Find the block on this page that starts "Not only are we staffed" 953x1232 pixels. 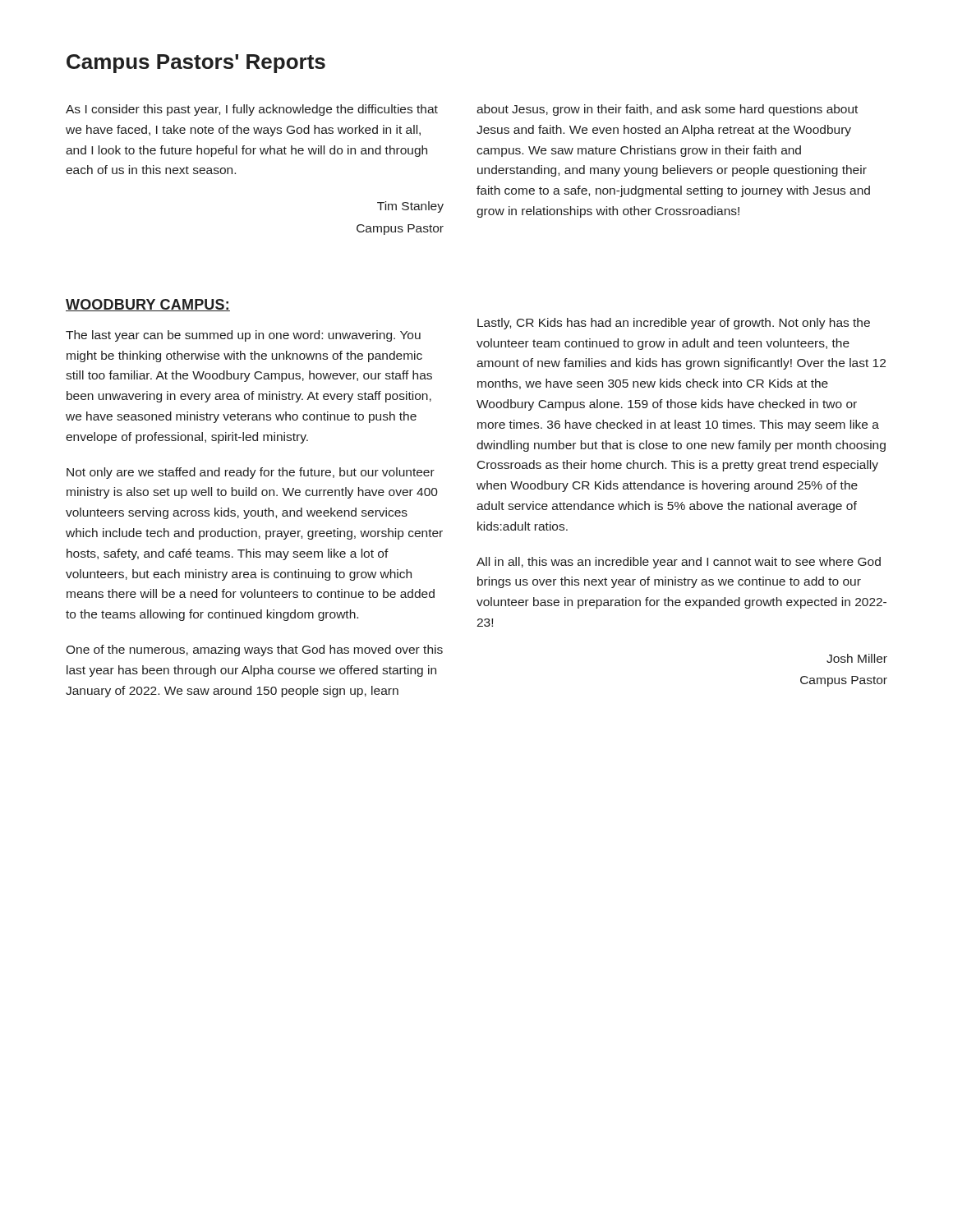coord(254,543)
